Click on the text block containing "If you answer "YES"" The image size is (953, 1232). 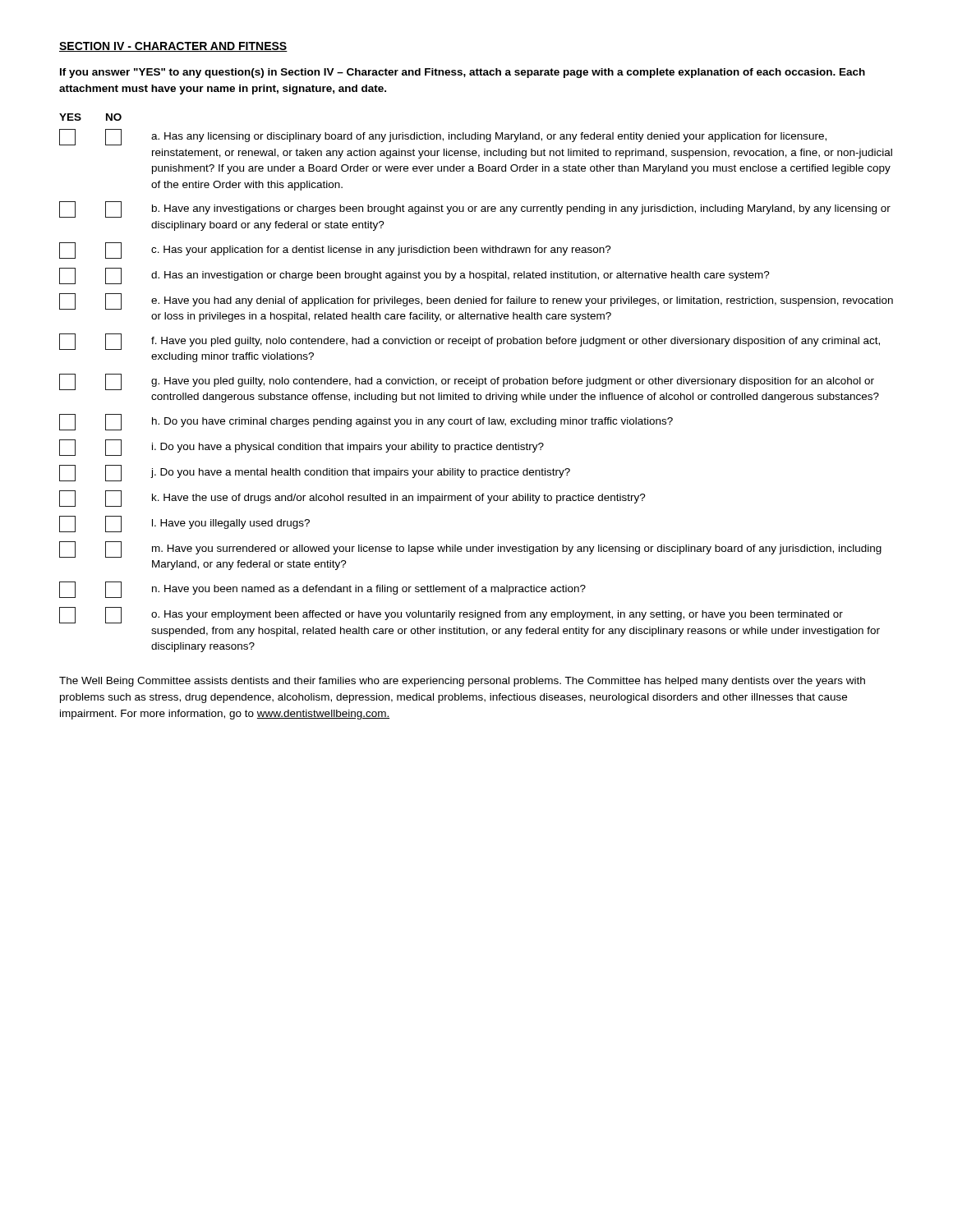462,80
